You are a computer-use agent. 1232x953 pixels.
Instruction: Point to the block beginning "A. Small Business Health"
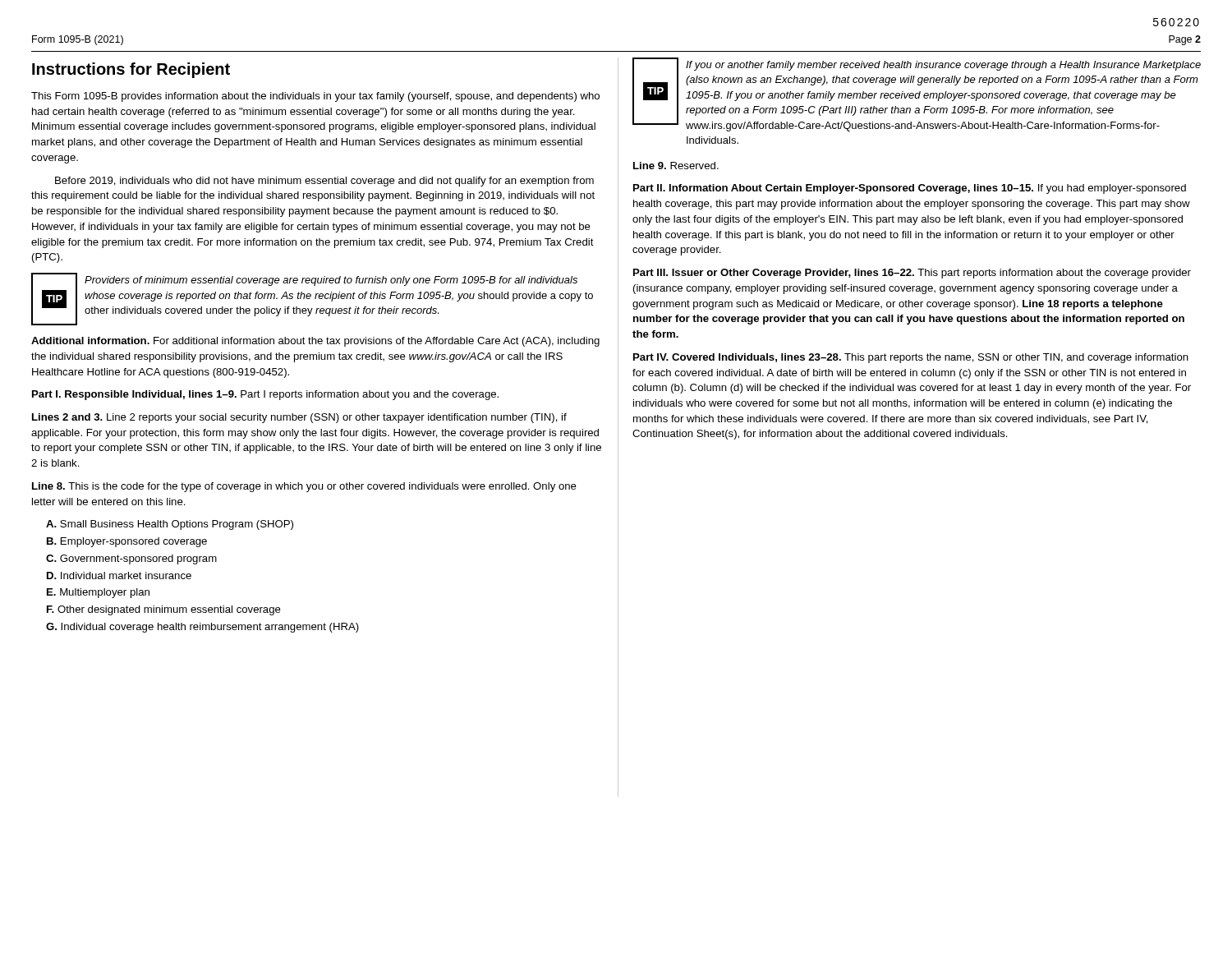(170, 524)
